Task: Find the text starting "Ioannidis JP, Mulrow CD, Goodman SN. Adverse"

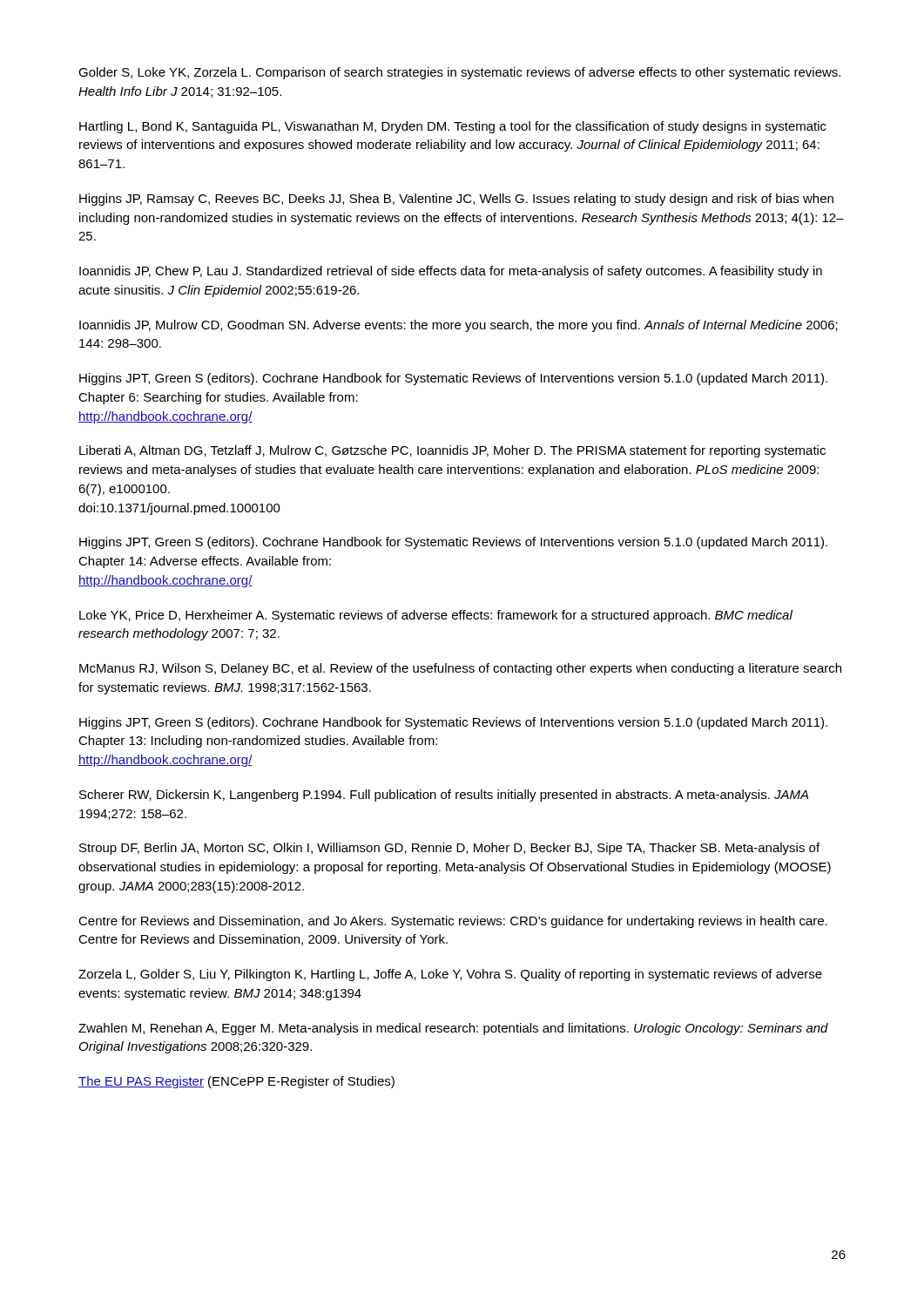Action: [x=458, y=334]
